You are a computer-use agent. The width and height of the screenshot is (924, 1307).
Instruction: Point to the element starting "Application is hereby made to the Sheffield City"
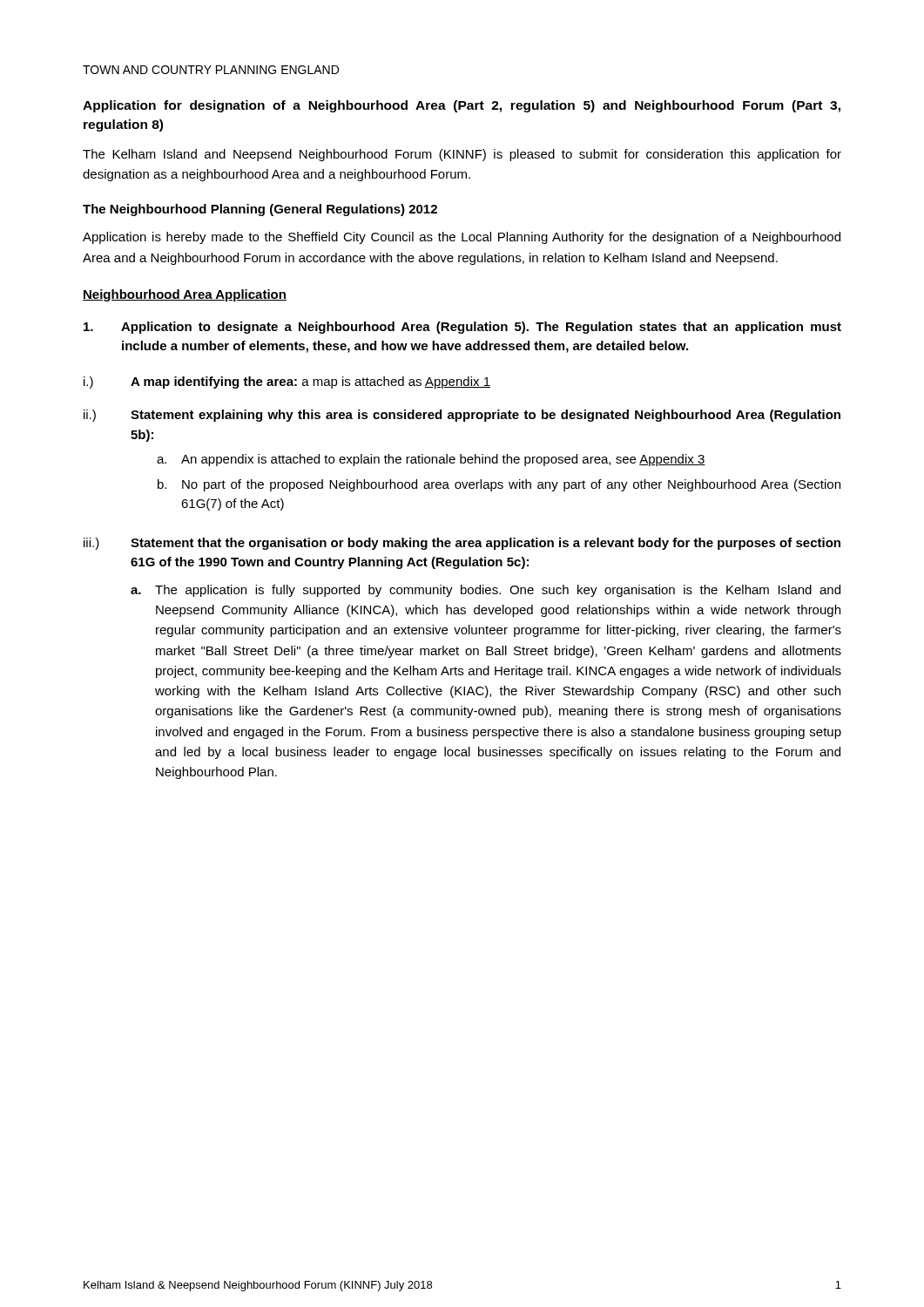(462, 247)
